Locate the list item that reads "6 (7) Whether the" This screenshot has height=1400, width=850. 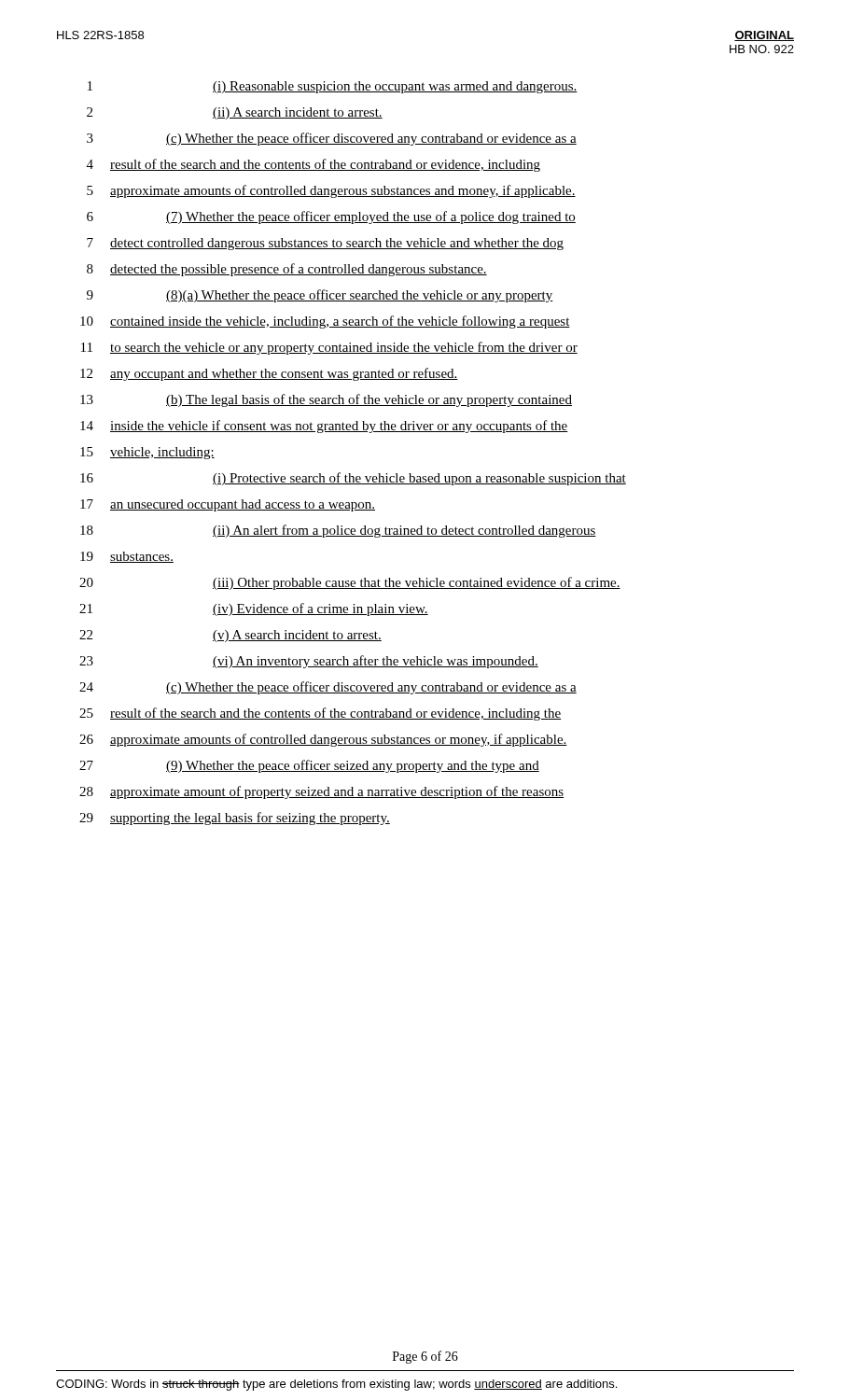point(425,217)
